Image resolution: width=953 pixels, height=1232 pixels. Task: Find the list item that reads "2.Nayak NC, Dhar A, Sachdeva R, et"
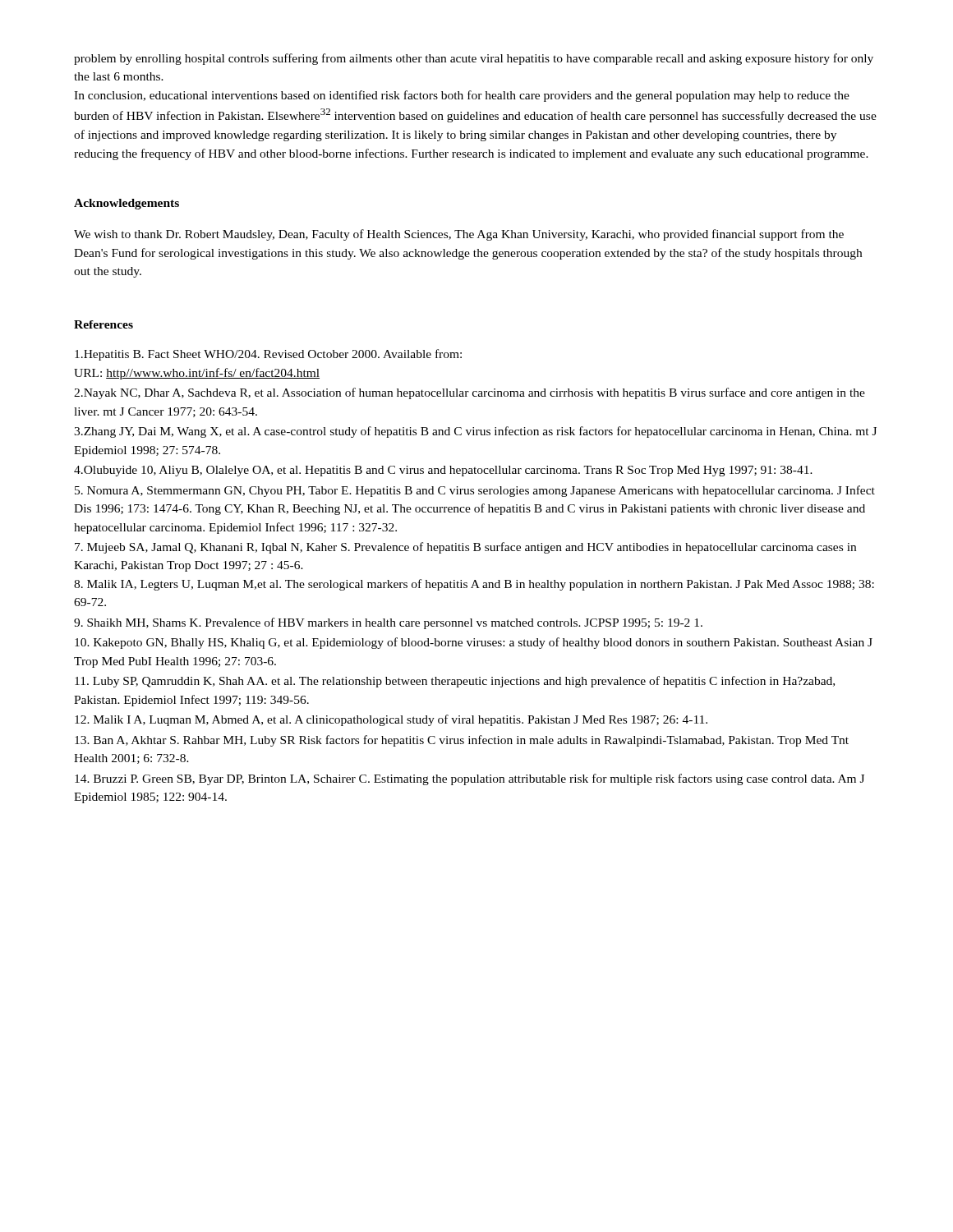point(469,402)
